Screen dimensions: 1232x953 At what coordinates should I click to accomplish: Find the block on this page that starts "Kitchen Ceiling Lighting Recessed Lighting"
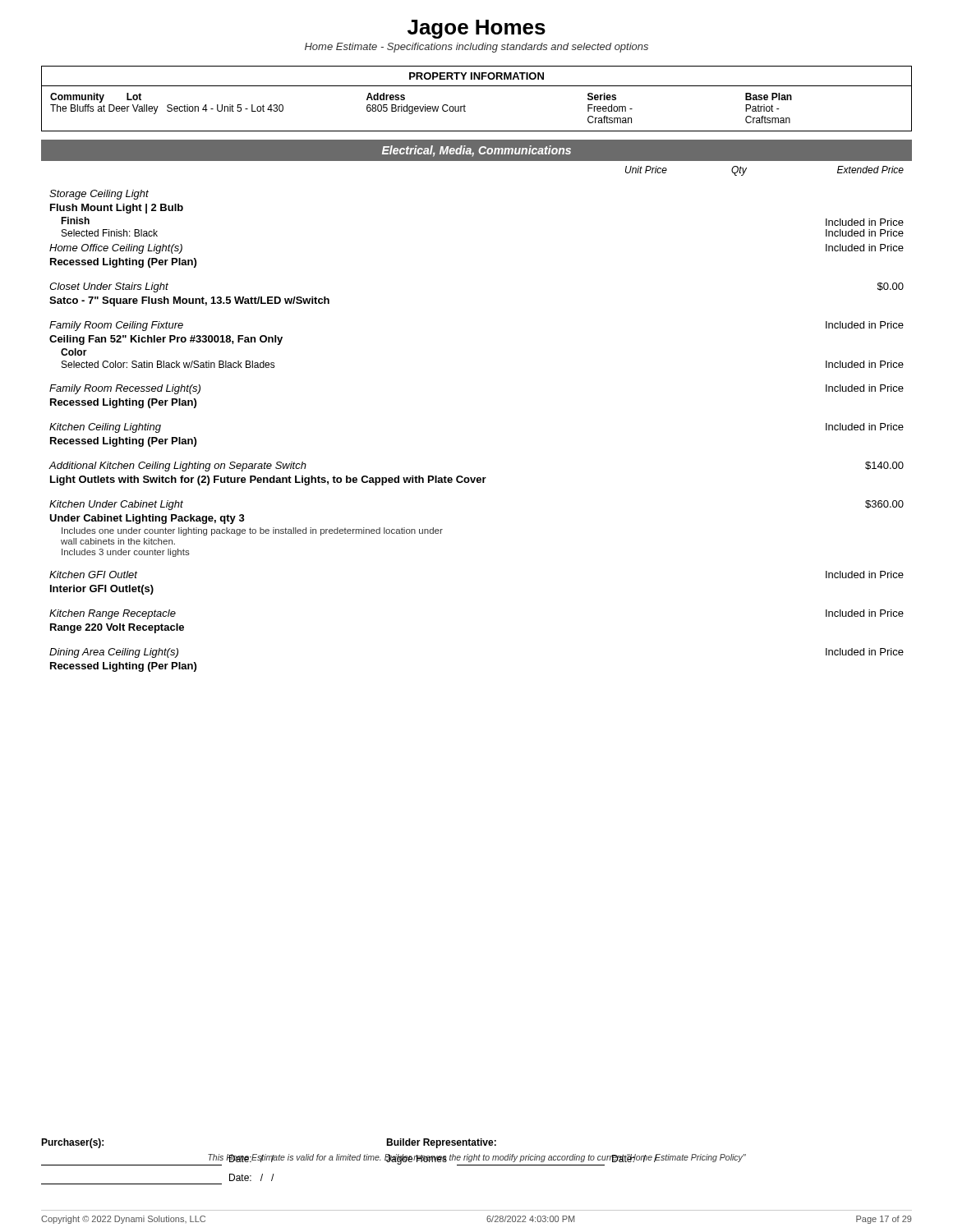point(105,428)
